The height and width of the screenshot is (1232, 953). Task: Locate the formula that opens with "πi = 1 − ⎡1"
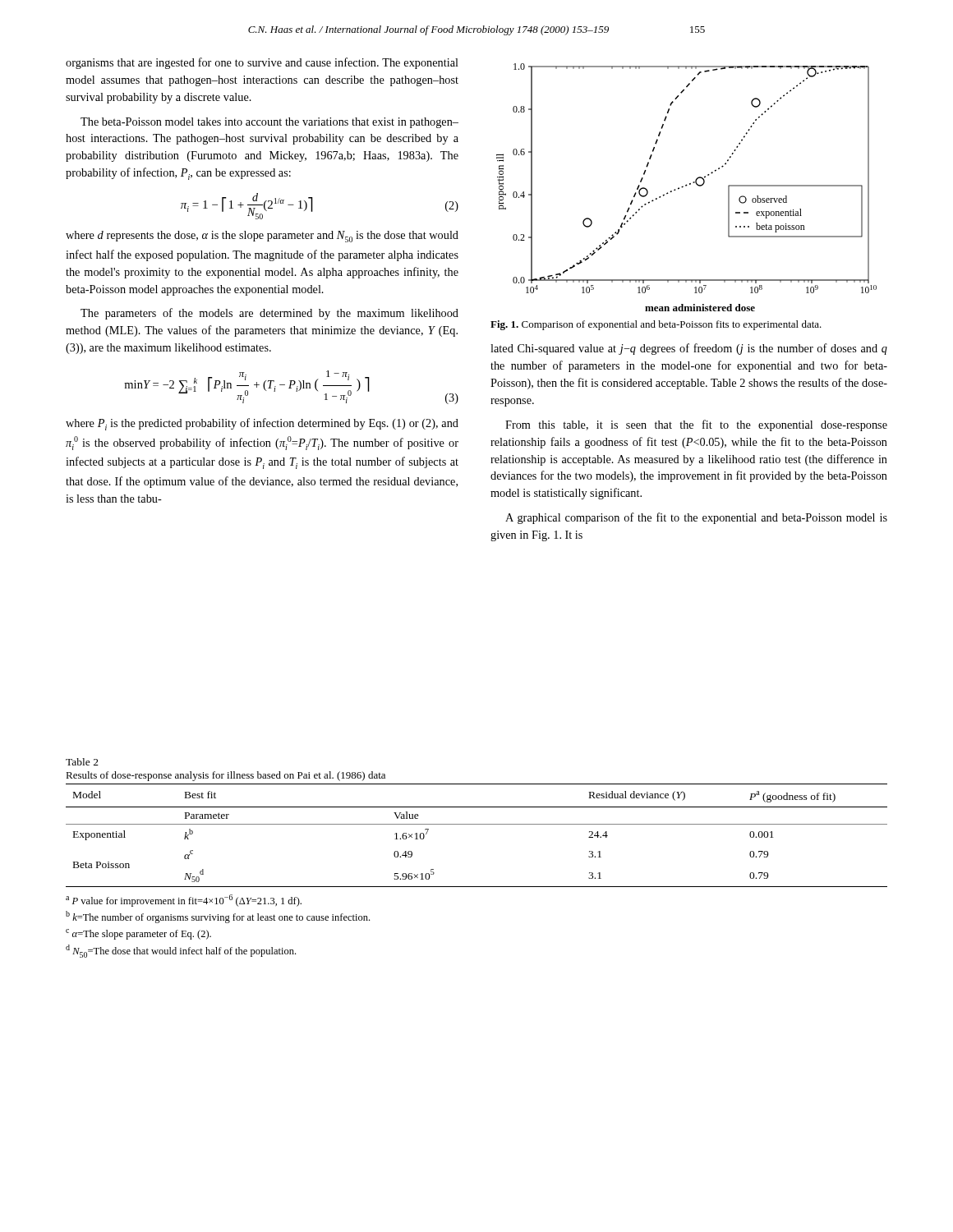(262, 206)
